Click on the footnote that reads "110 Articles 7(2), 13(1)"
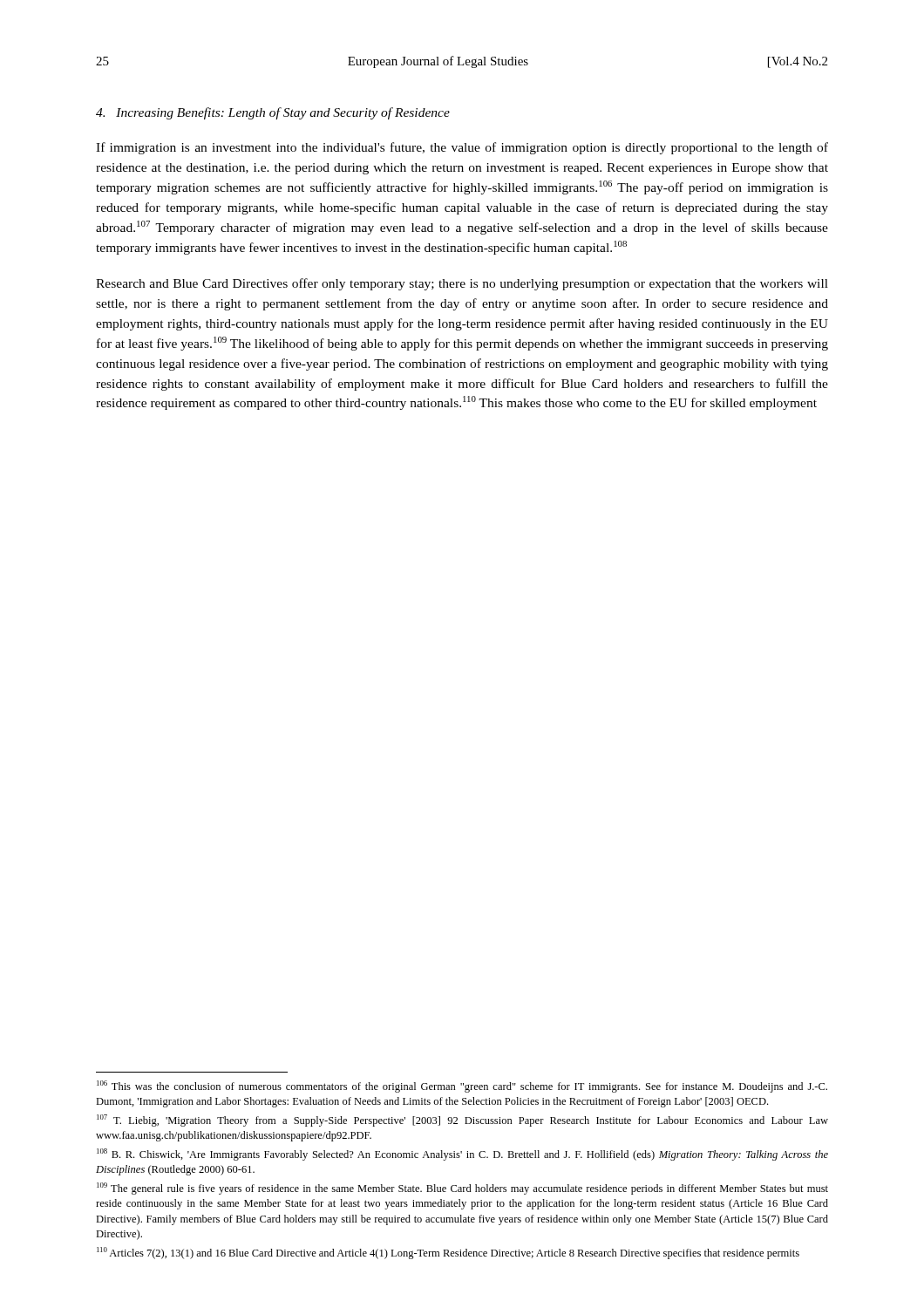The image size is (924, 1308). coord(448,1252)
